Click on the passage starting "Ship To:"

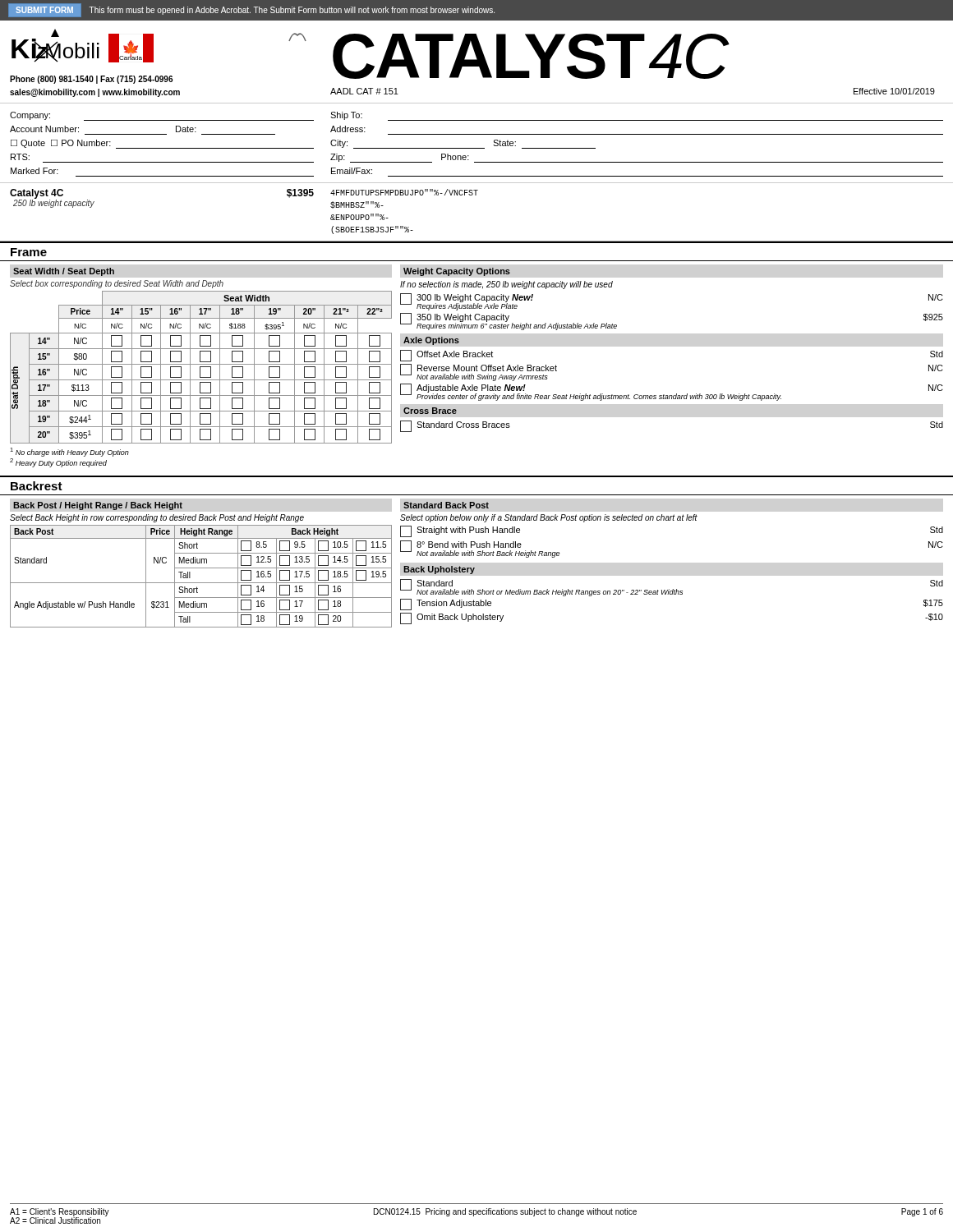(x=637, y=115)
